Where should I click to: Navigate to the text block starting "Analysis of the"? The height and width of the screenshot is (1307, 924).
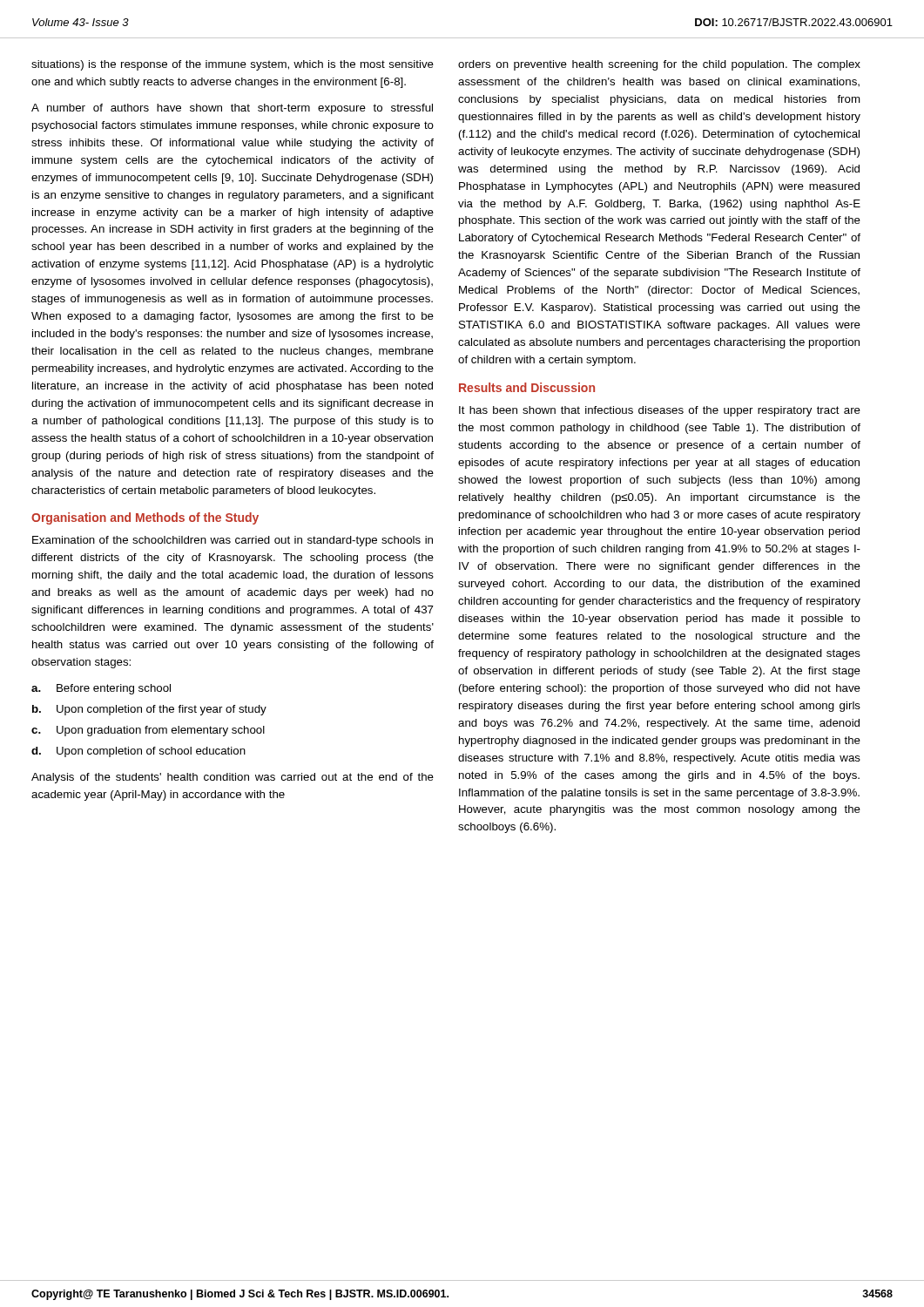(233, 786)
